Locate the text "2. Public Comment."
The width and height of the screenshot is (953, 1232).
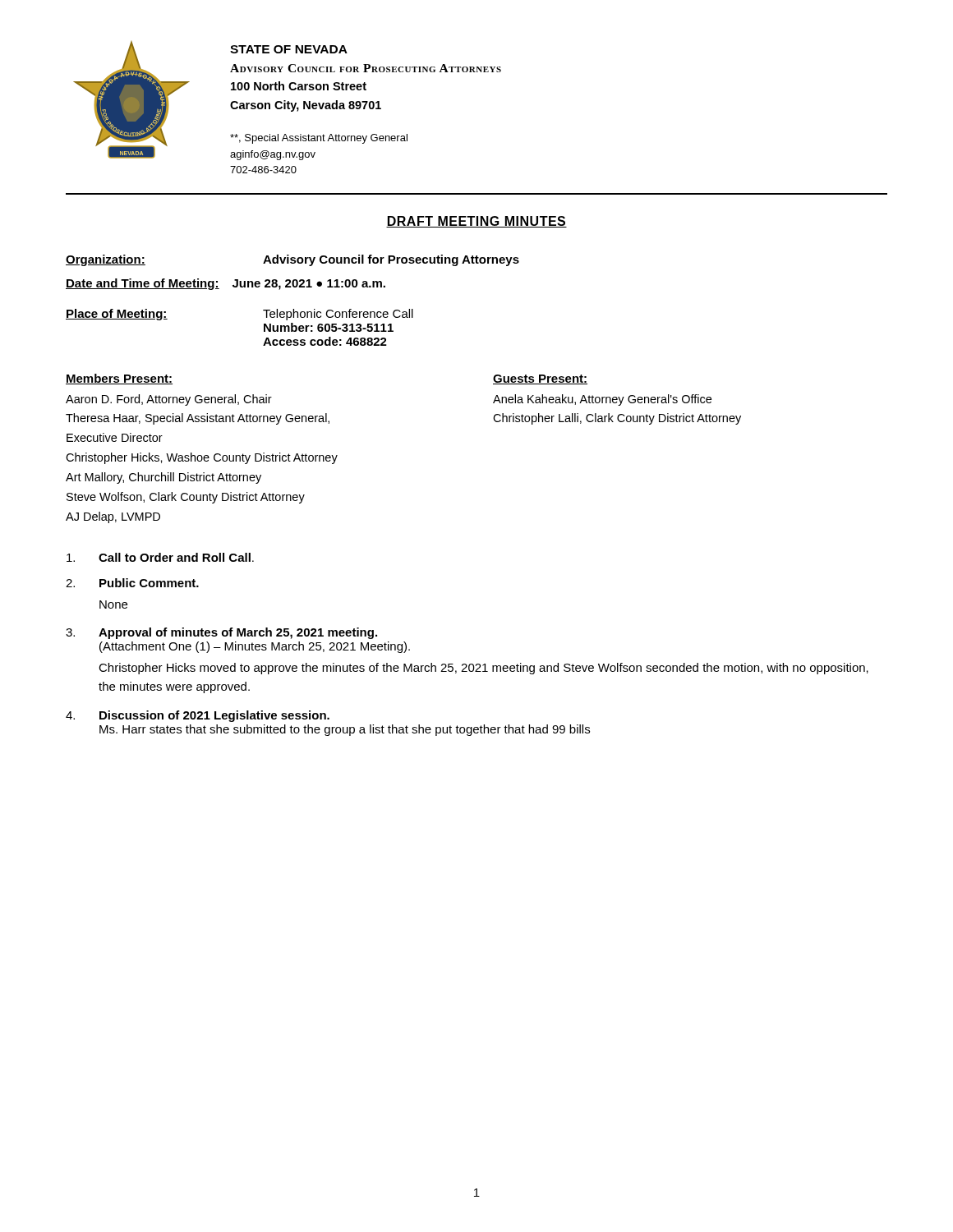click(x=133, y=583)
